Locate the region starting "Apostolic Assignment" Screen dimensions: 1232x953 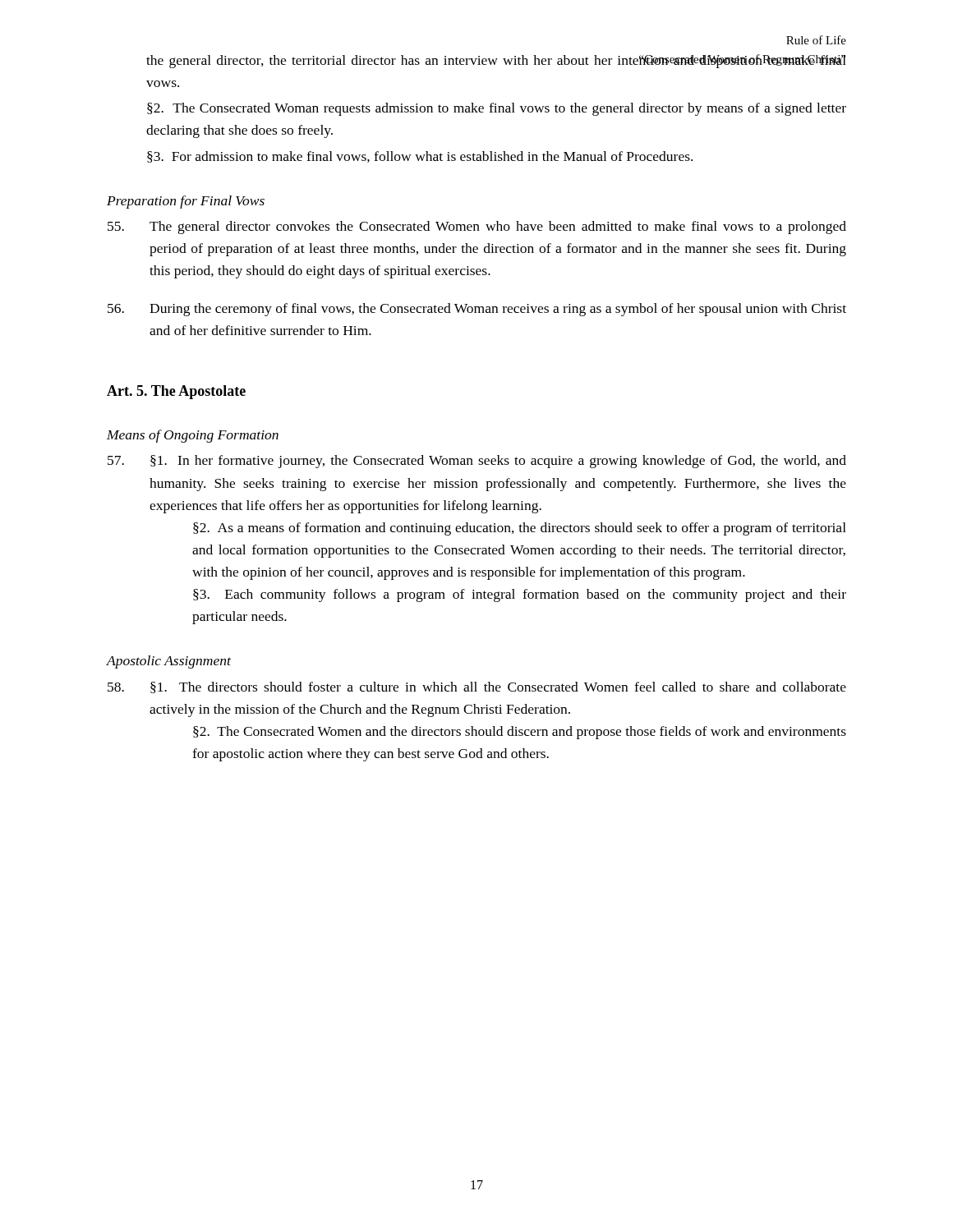[x=169, y=661]
